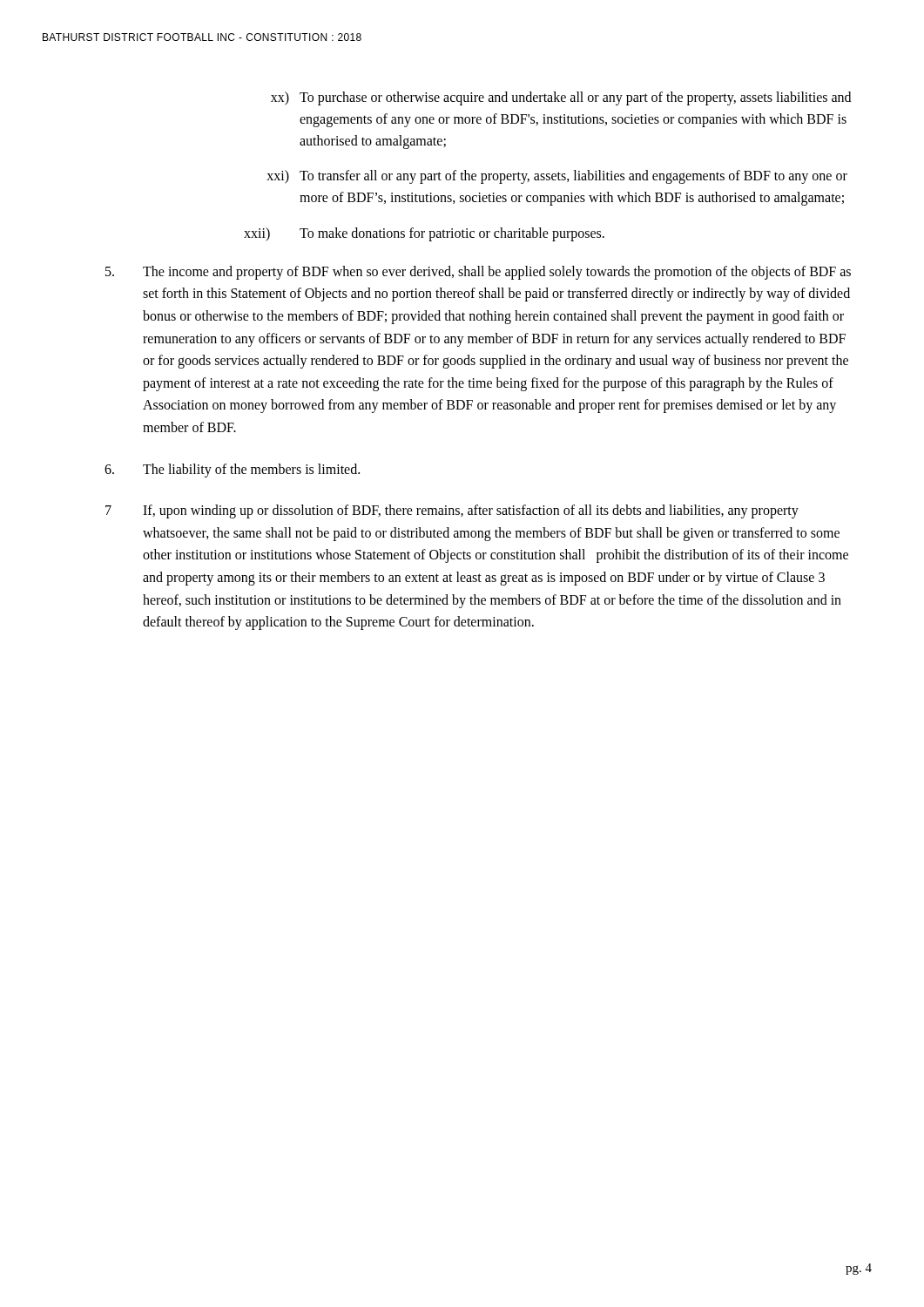Navigate to the element starting "xx) To purchase or otherwise acquire and"

549,120
